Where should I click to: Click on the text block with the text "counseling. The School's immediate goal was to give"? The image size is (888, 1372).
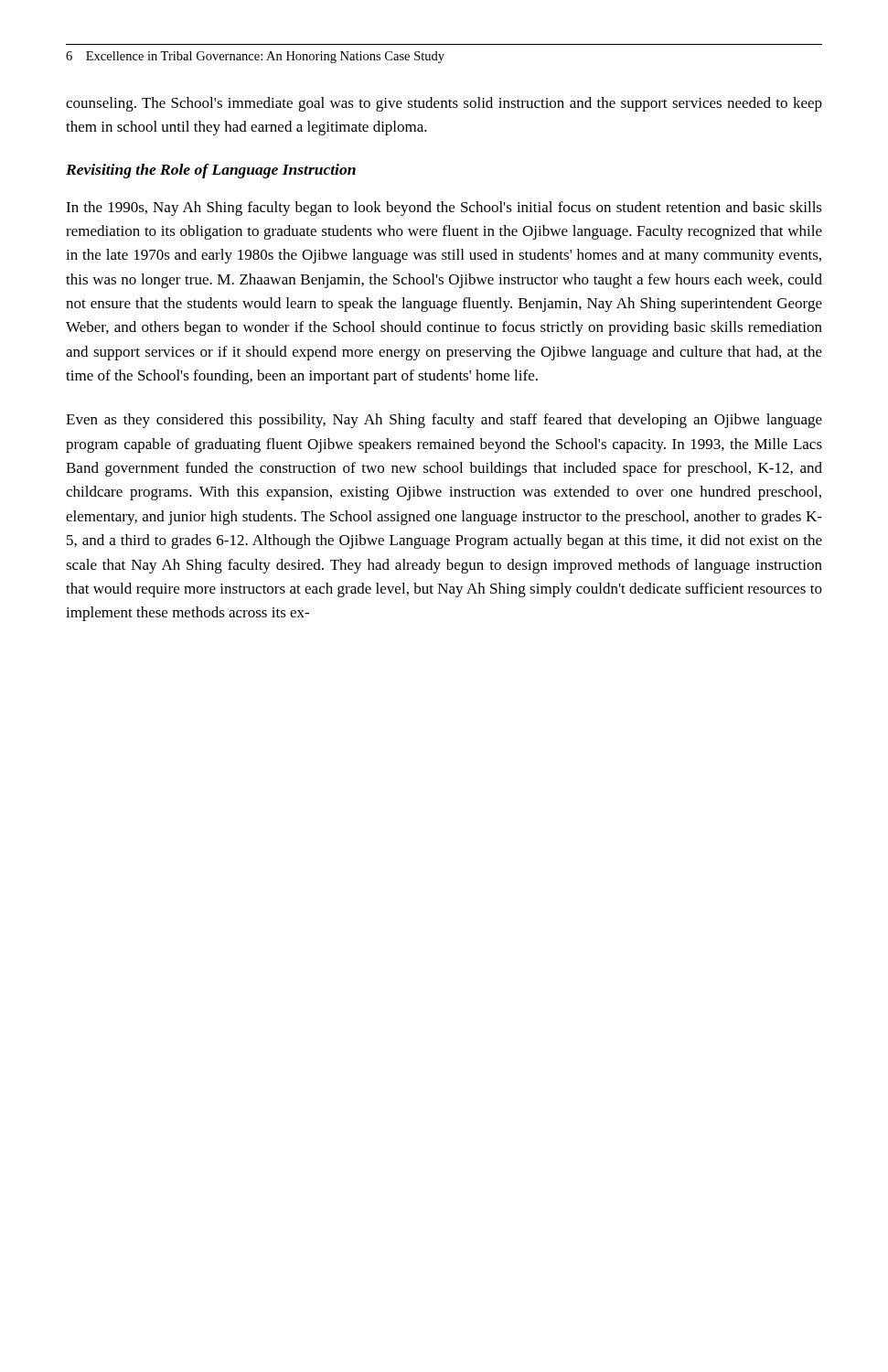point(444,115)
